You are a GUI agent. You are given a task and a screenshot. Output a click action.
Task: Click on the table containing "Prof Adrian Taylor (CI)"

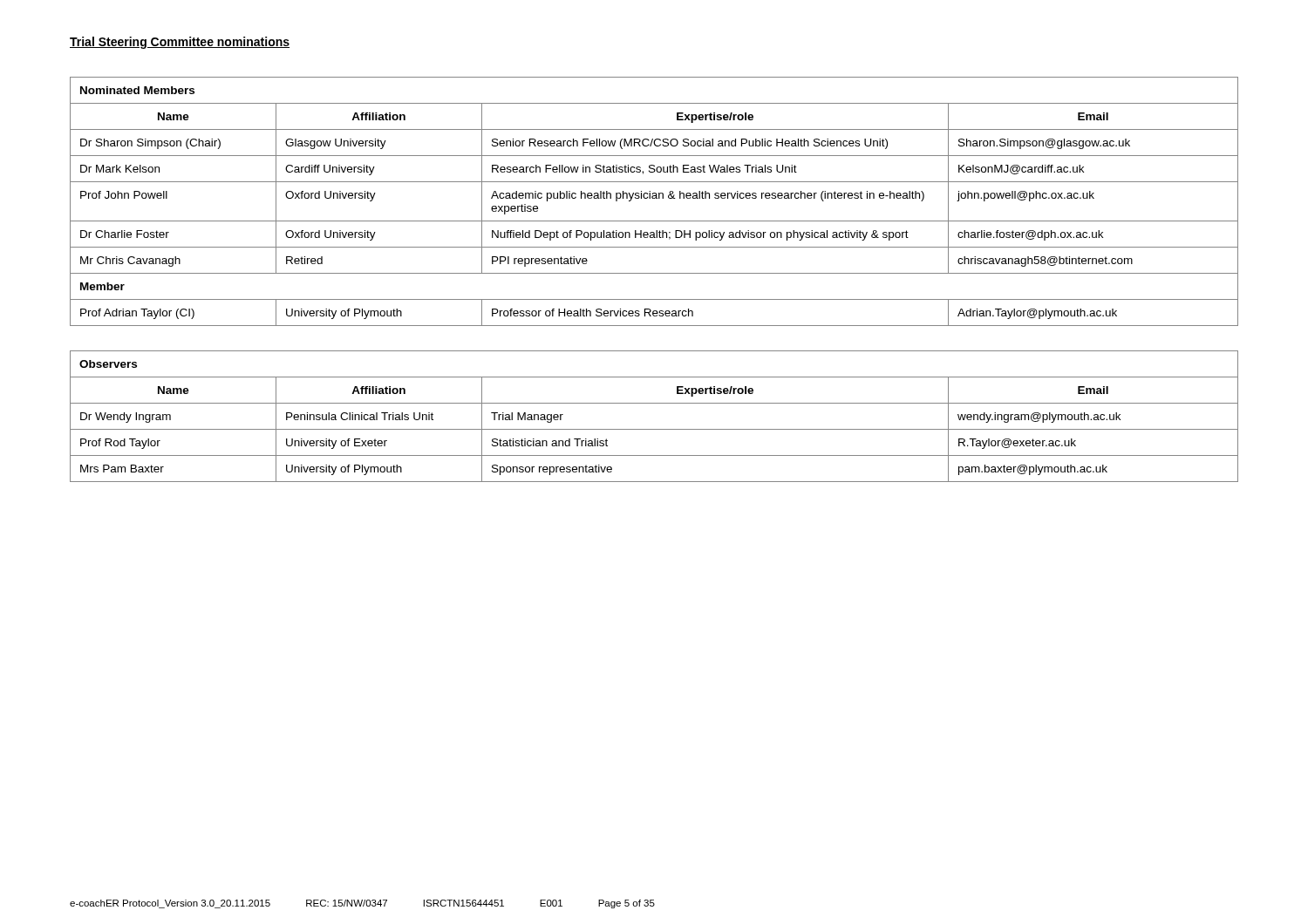[x=654, y=201]
